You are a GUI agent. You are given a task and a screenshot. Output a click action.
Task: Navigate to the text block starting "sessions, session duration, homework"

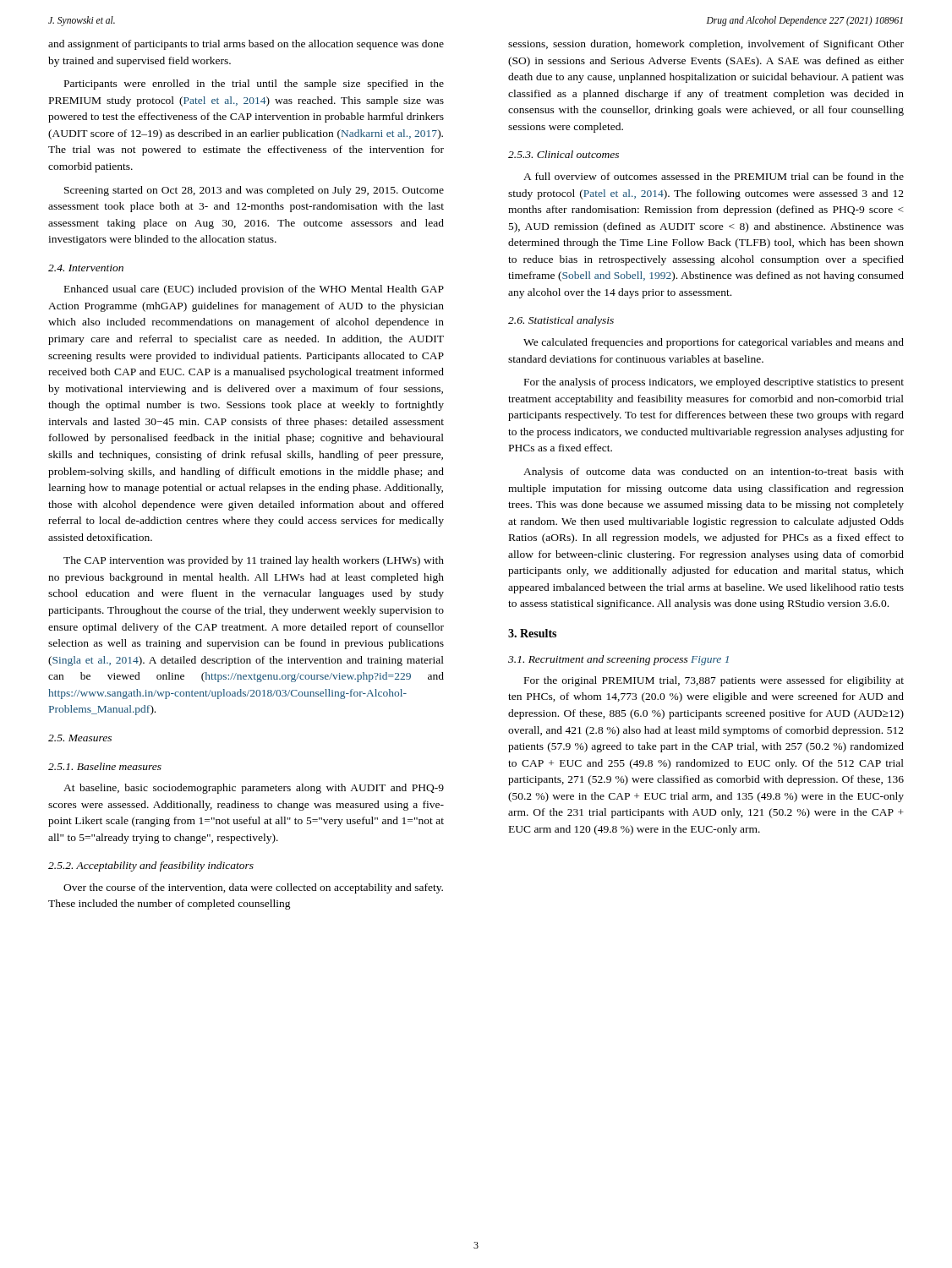706,85
